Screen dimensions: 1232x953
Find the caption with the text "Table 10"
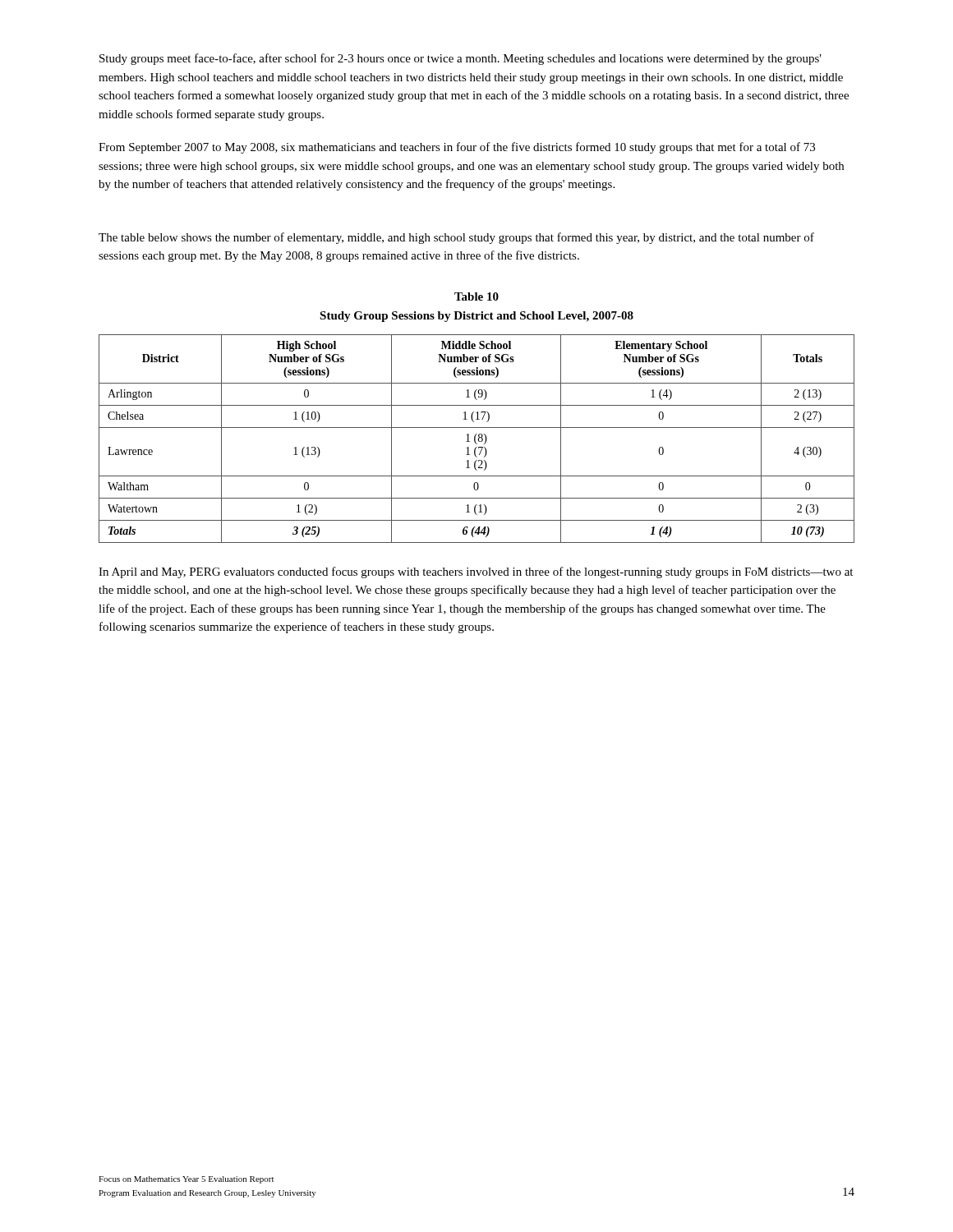[476, 296]
